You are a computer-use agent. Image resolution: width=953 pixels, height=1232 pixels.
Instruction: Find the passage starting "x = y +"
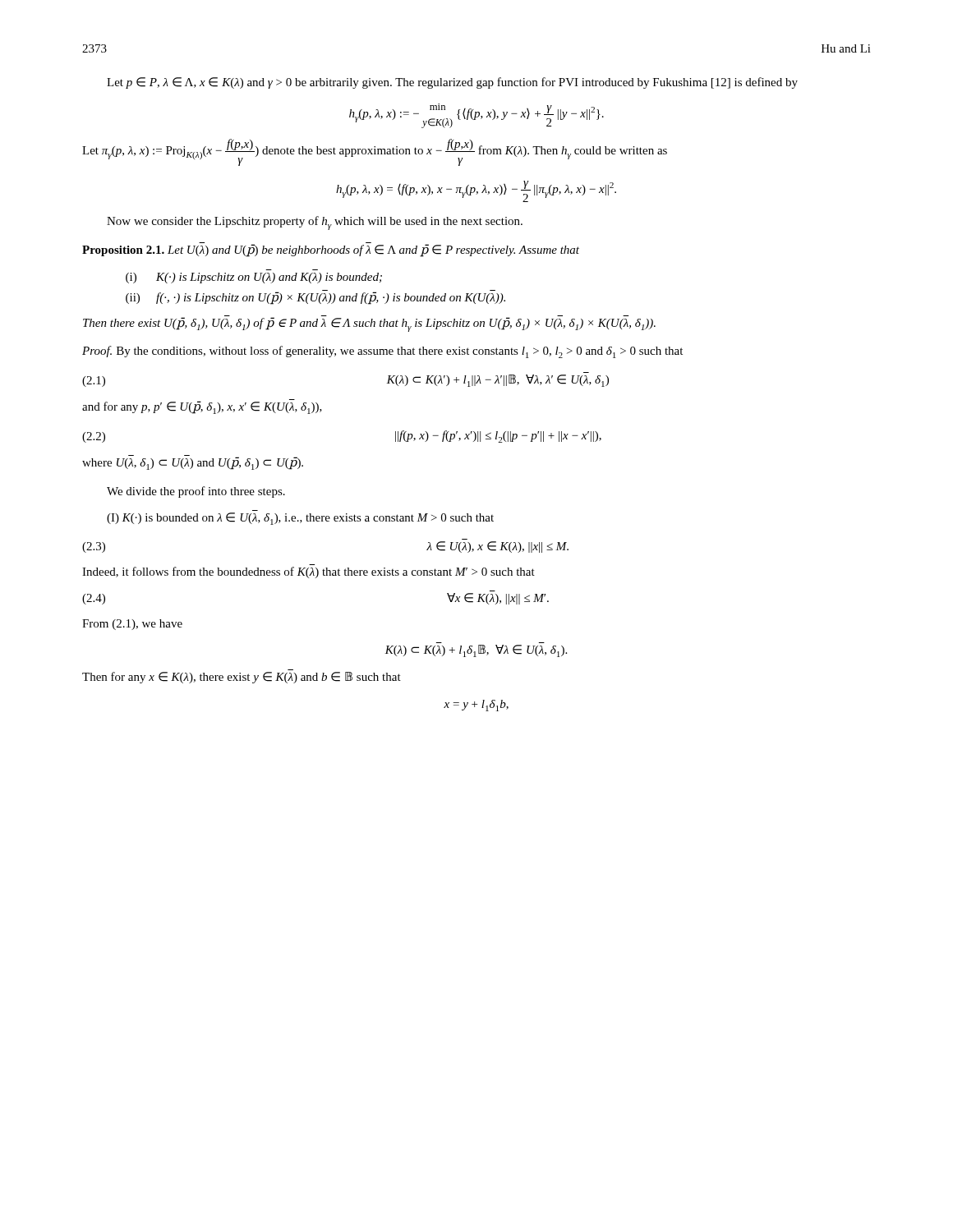pos(476,705)
